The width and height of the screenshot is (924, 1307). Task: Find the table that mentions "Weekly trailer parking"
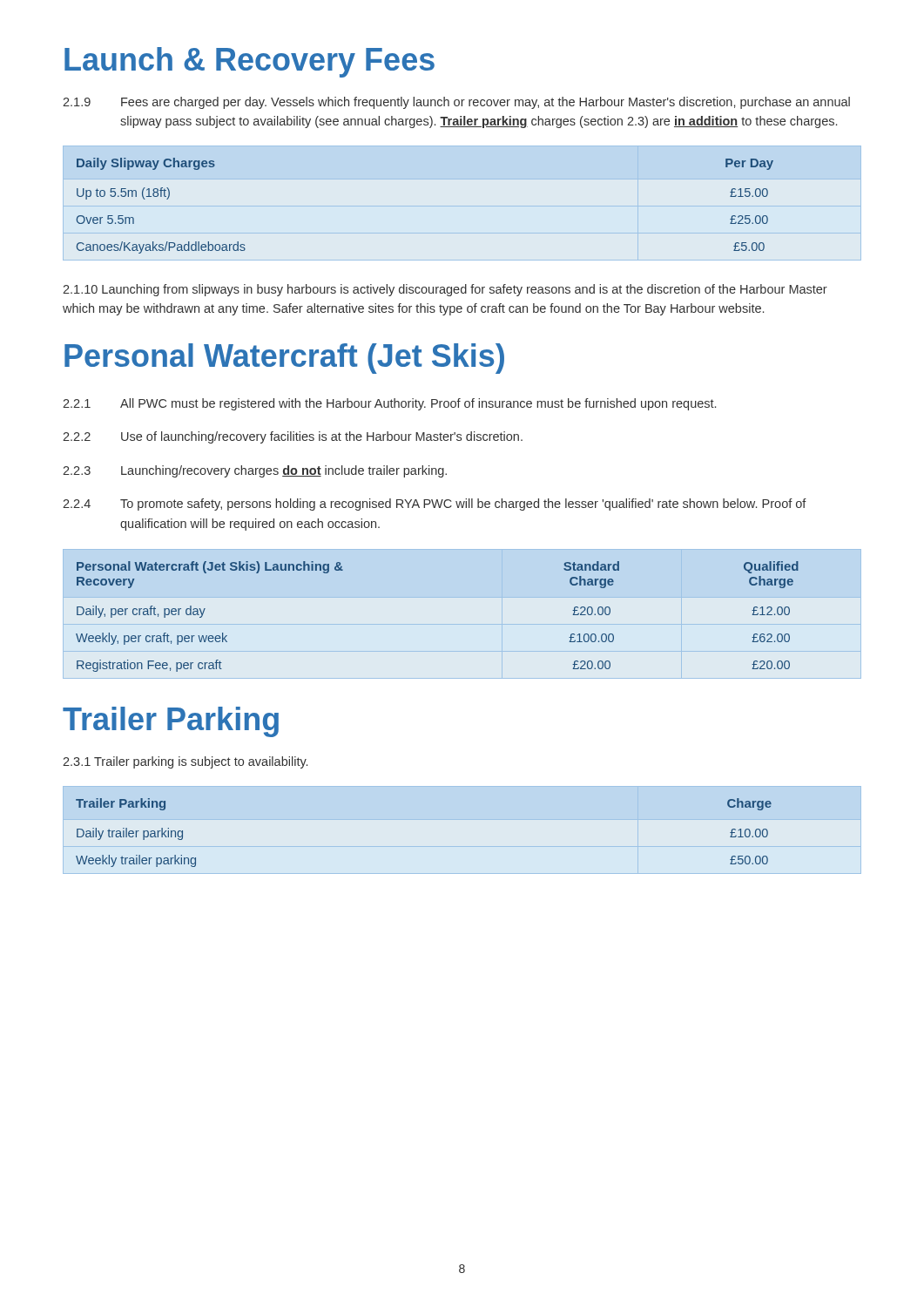[462, 830]
